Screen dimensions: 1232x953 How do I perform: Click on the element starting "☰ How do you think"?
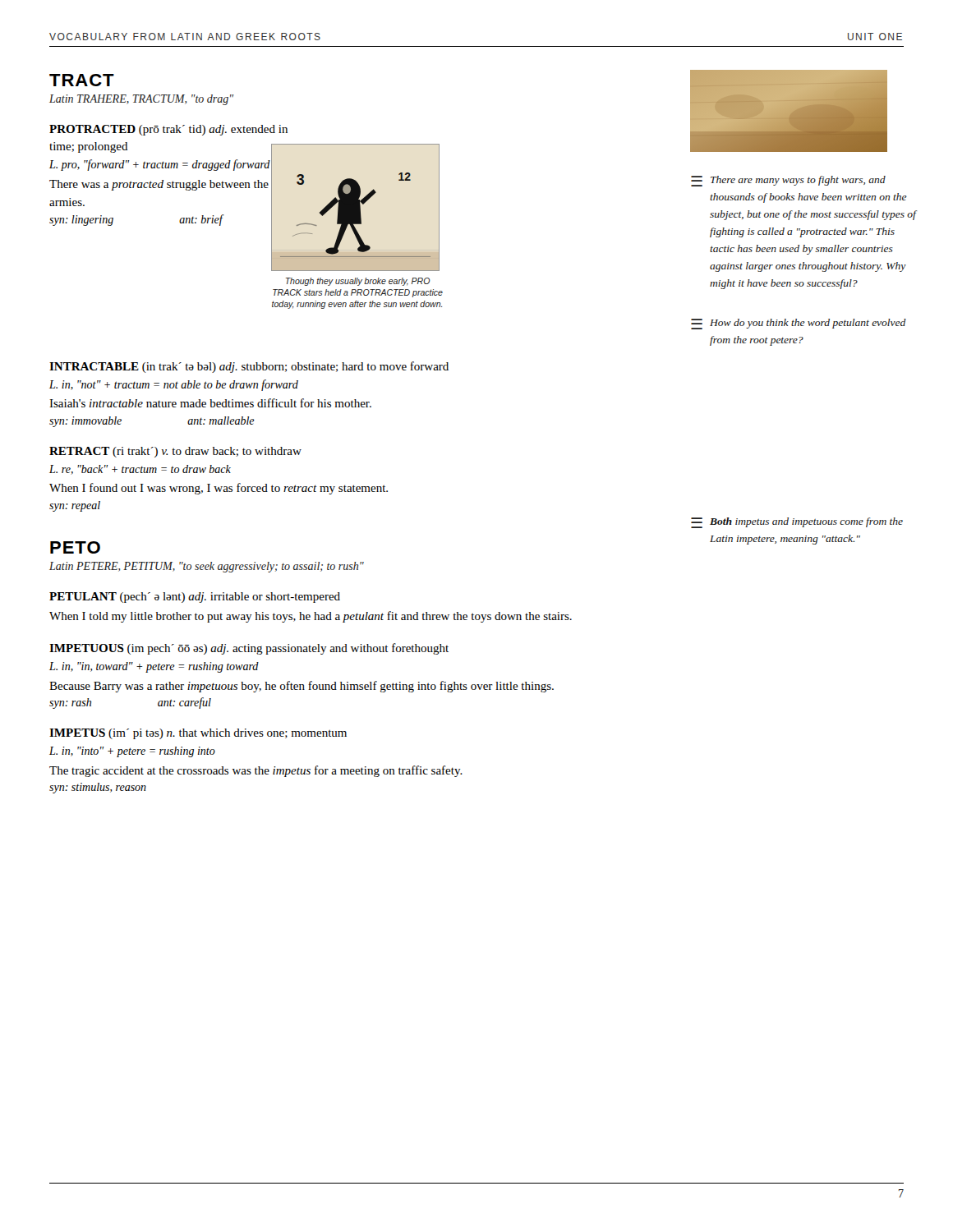805,332
